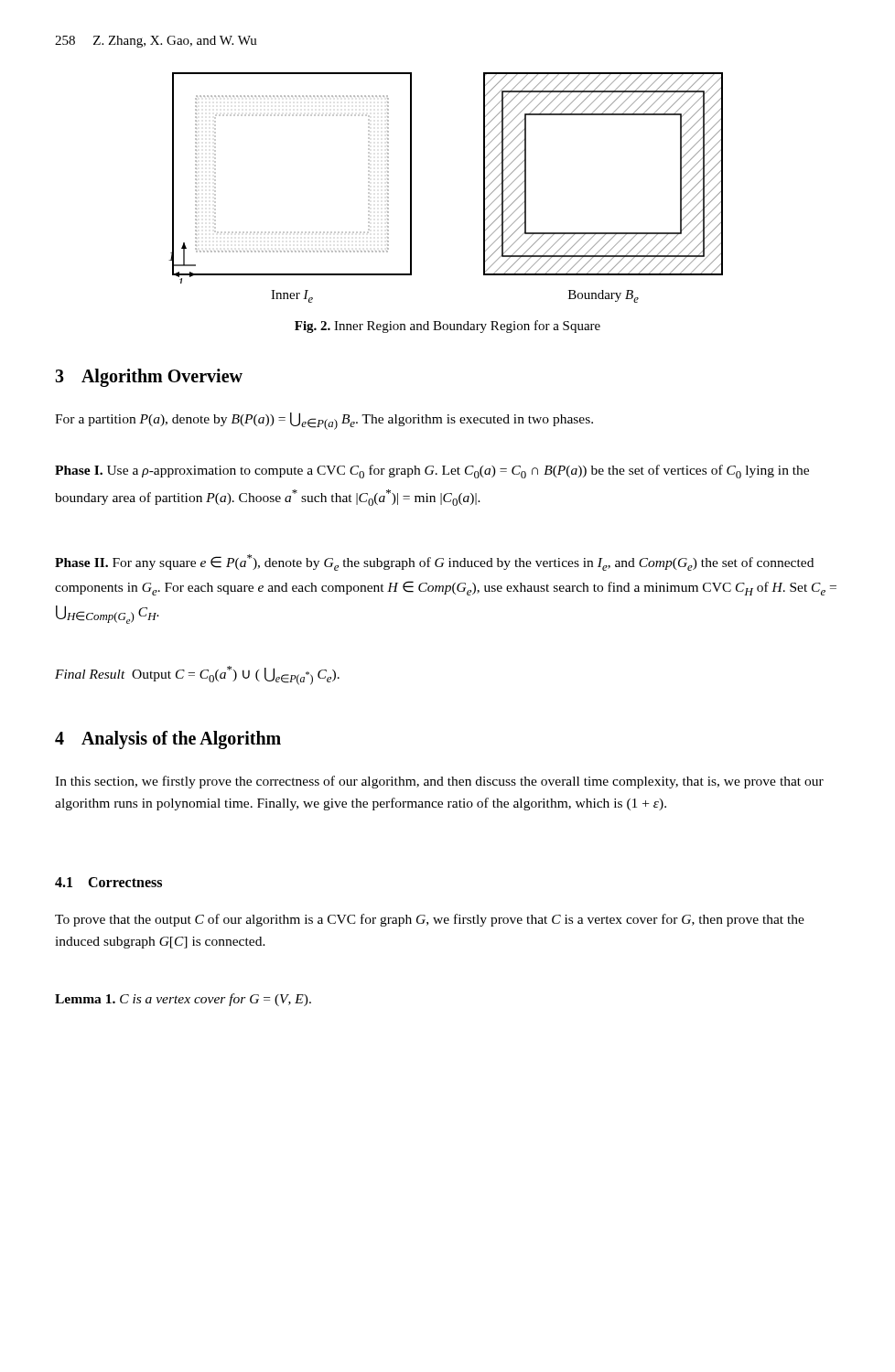The width and height of the screenshot is (895, 1372).
Task: Select the text block containing "For a partition P(a), denote"
Action: point(324,420)
